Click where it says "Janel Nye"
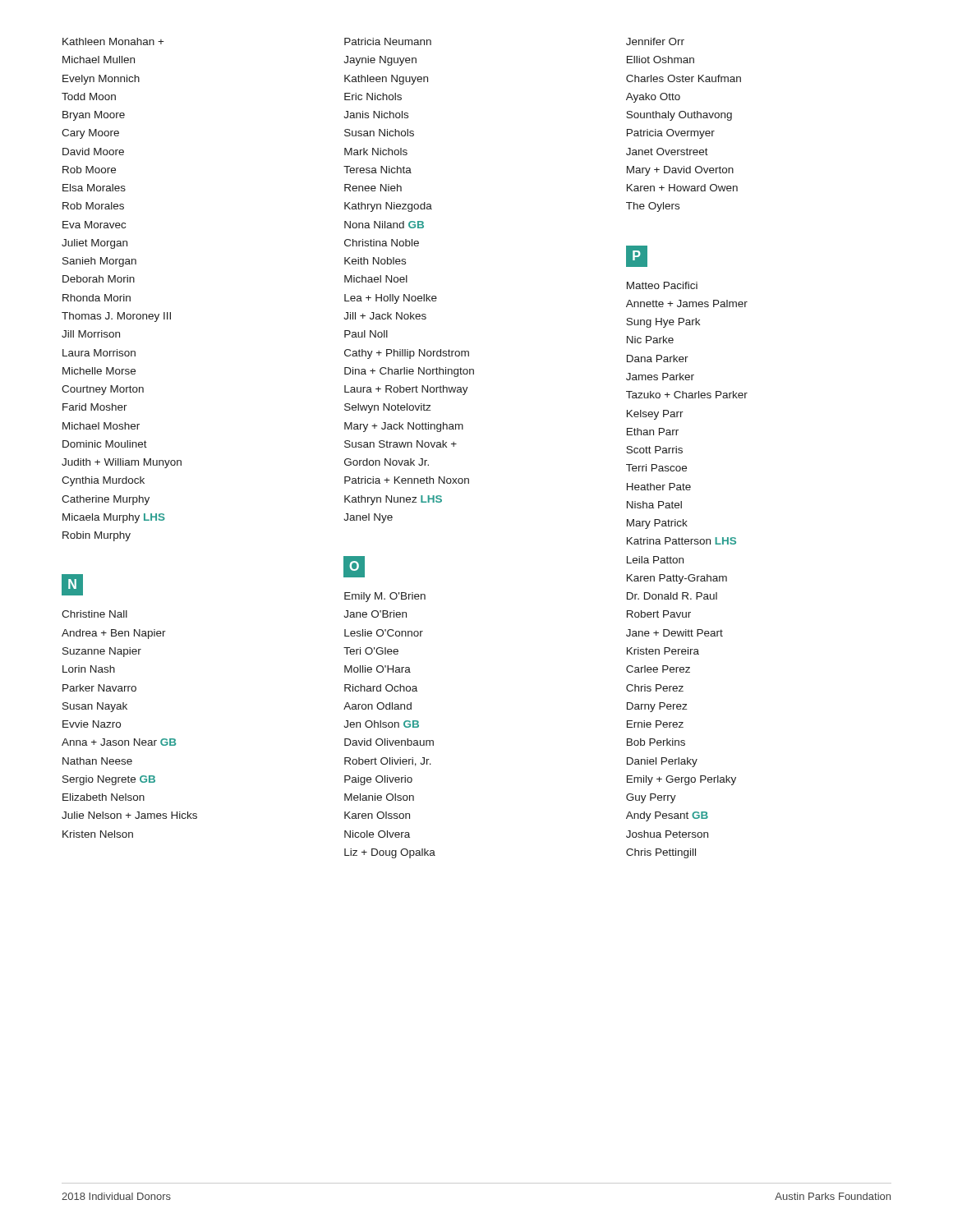 (x=368, y=517)
